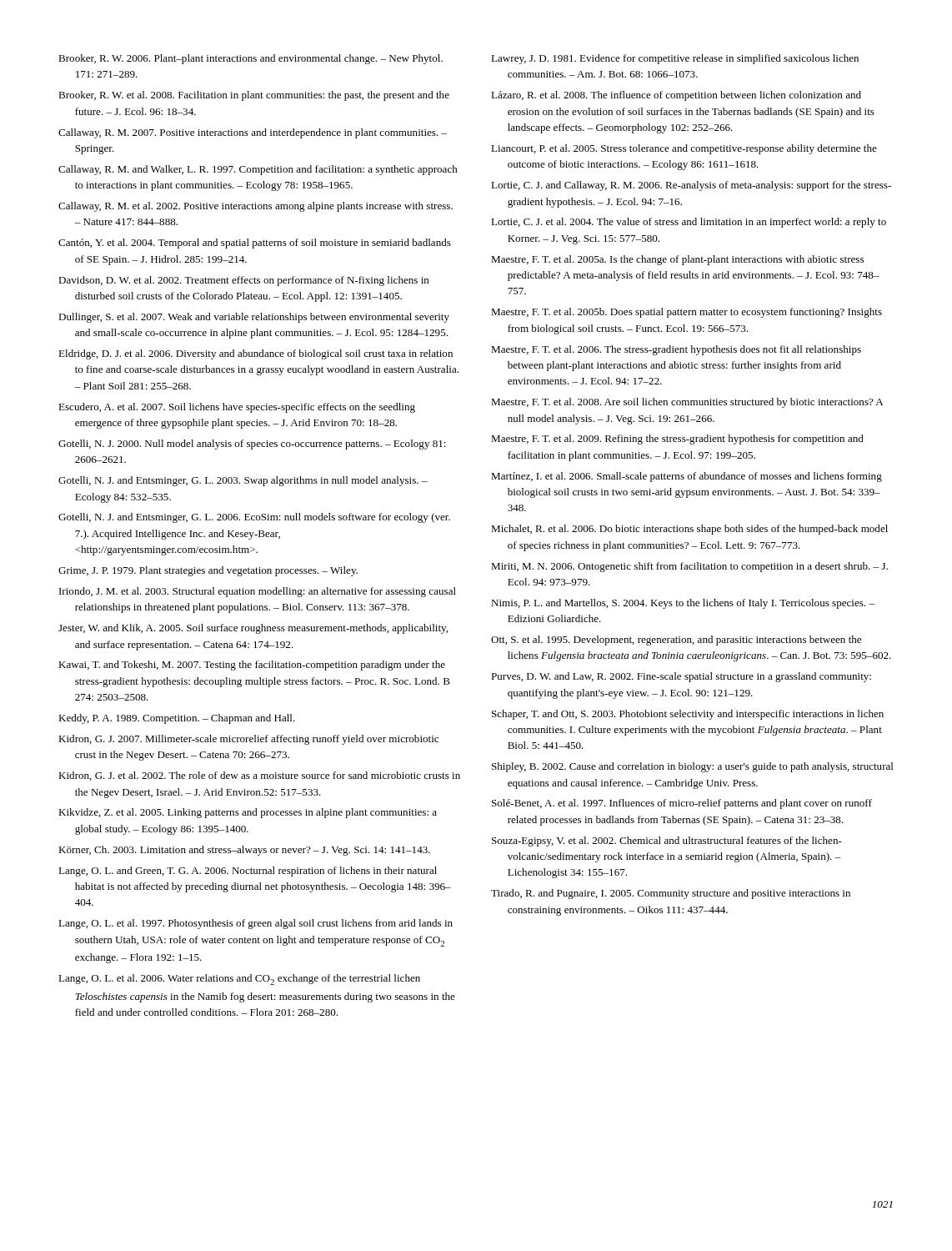Point to the region starting "Callaway, R. M. and Walker, L."
The image size is (952, 1251).
click(258, 177)
